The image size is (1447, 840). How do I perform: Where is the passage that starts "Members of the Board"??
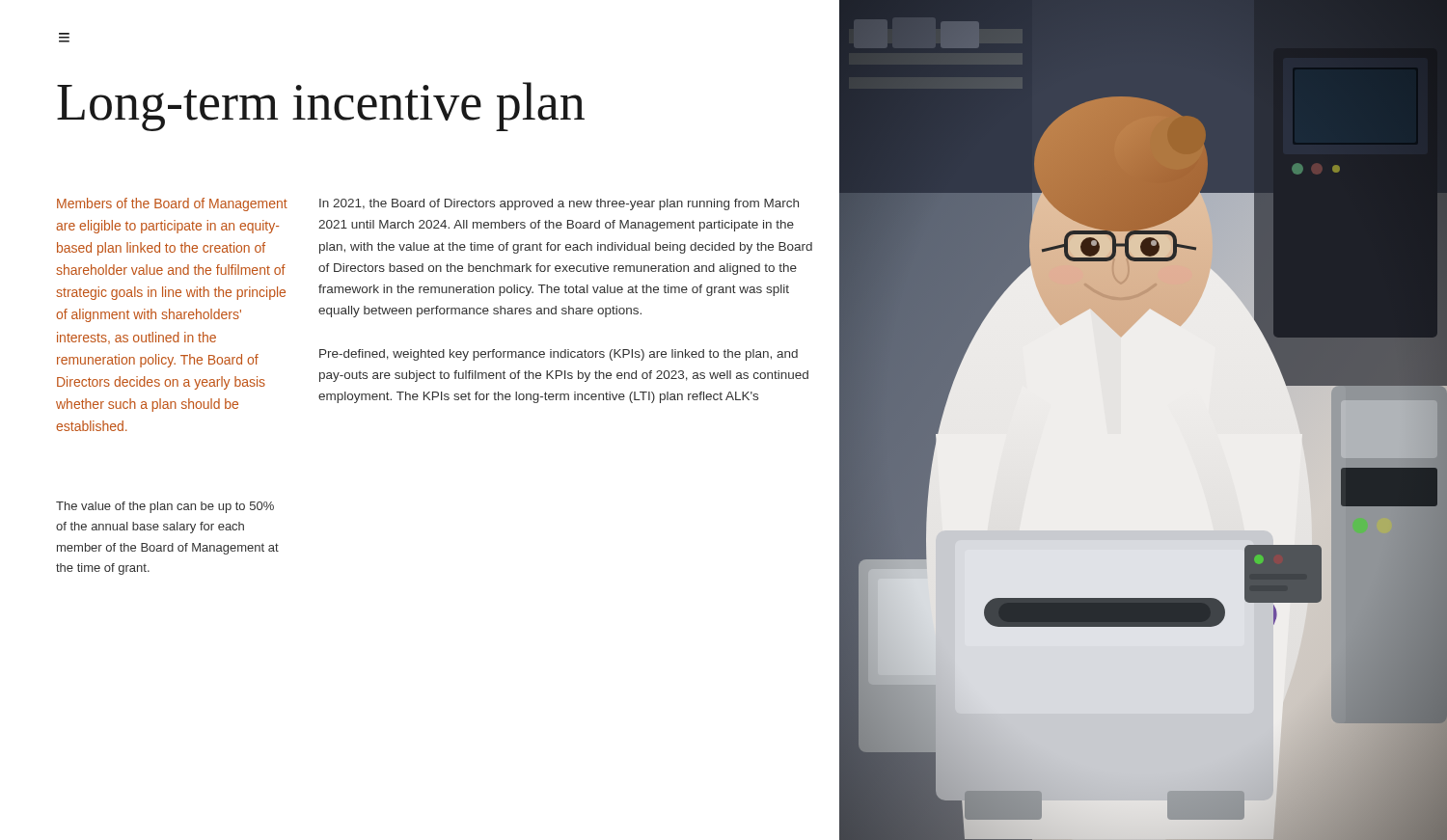172,386
